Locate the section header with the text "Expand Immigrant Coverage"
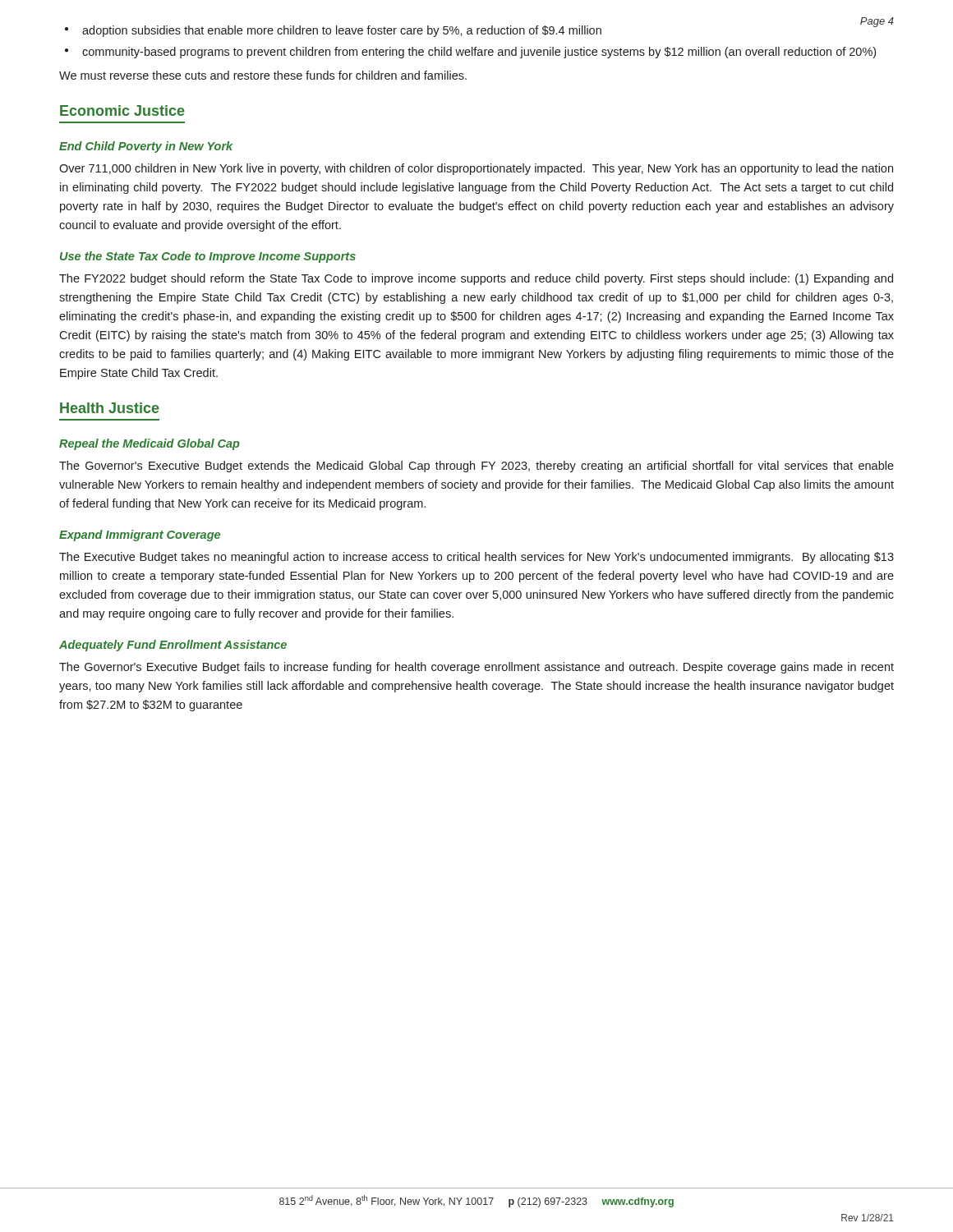Viewport: 953px width, 1232px height. pos(140,535)
